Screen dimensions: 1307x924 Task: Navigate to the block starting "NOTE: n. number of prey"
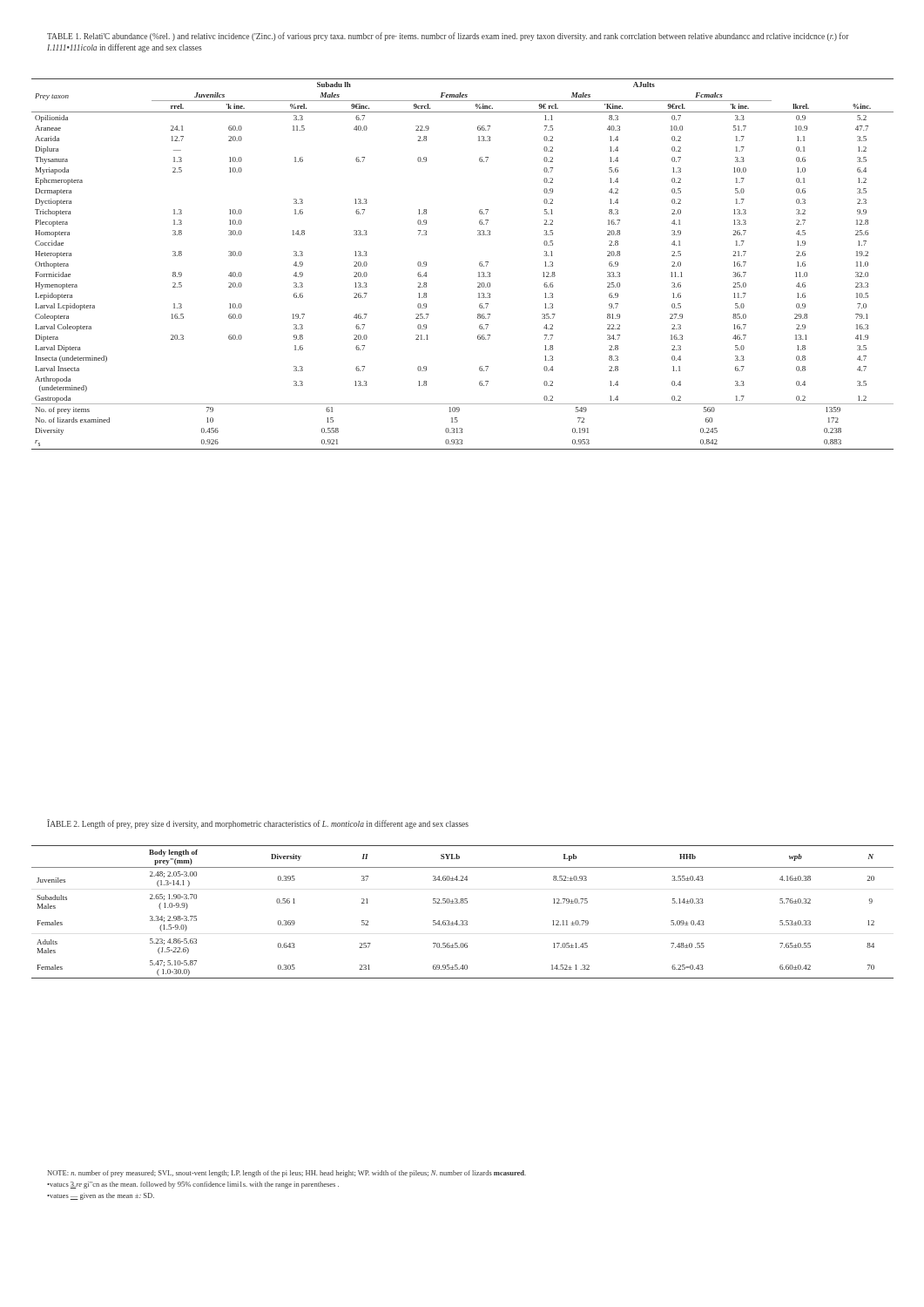tap(439, 1184)
